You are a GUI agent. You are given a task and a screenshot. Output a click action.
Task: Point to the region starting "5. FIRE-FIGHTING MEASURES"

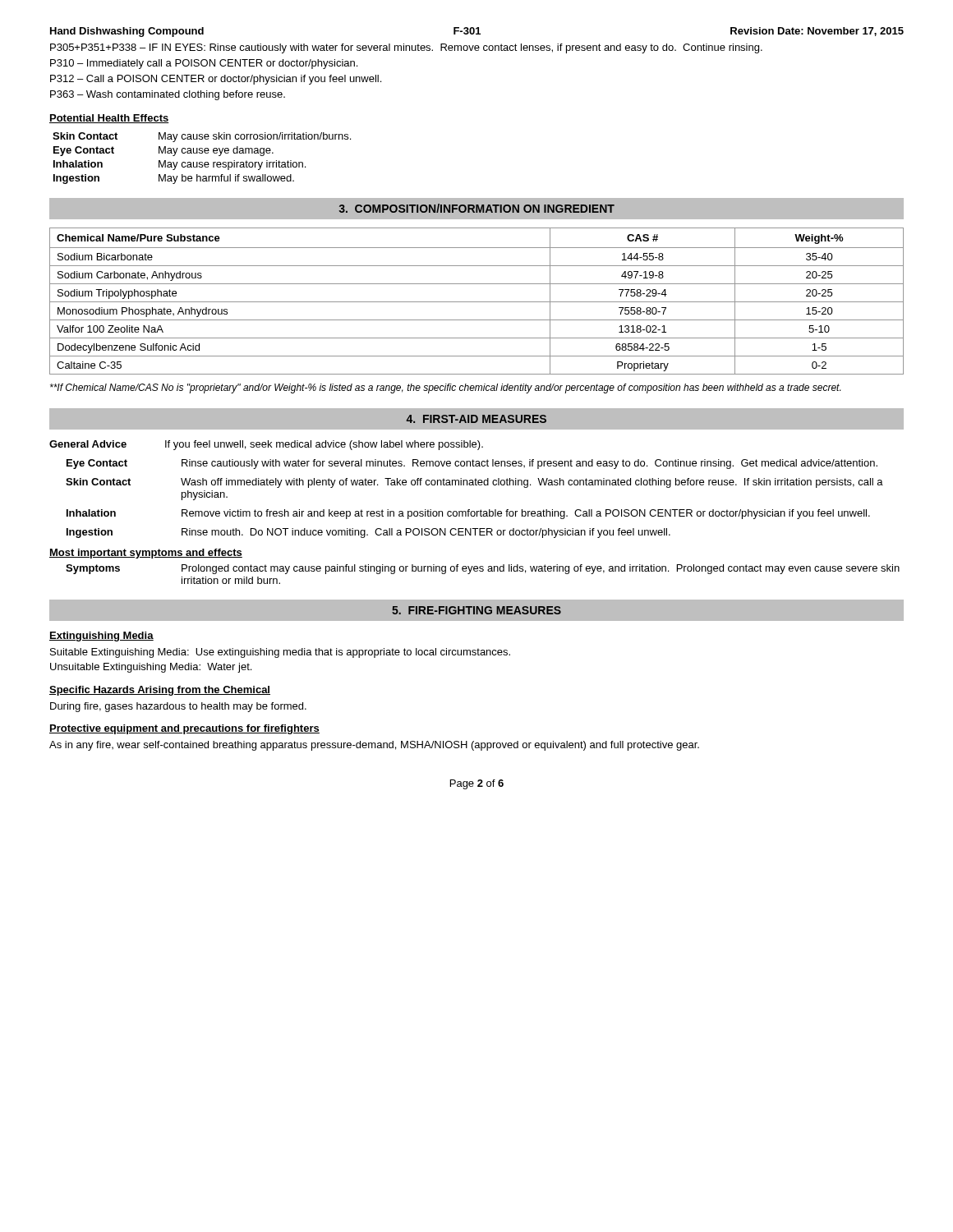click(x=476, y=610)
